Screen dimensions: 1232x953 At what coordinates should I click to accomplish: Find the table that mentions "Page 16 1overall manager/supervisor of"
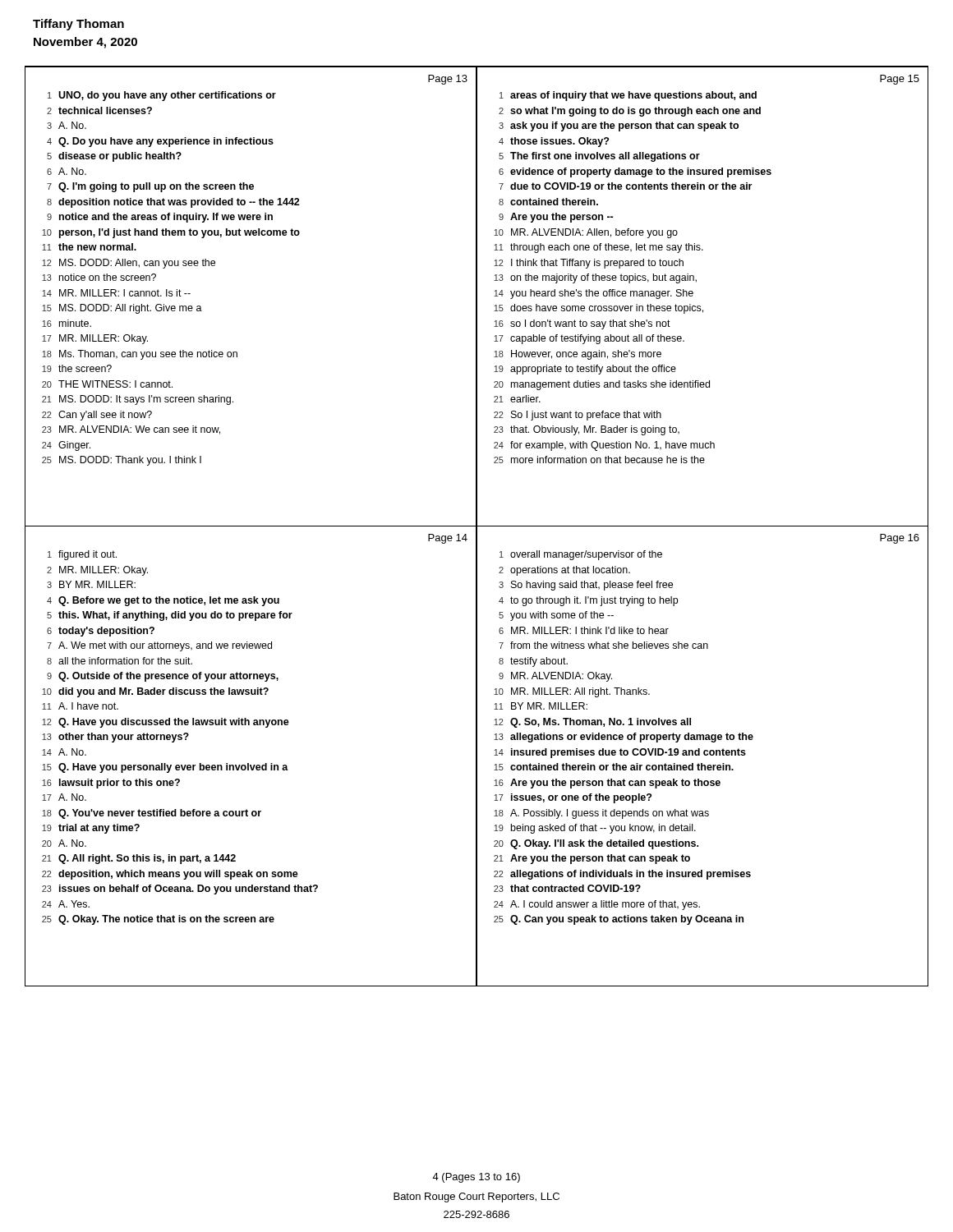(702, 756)
